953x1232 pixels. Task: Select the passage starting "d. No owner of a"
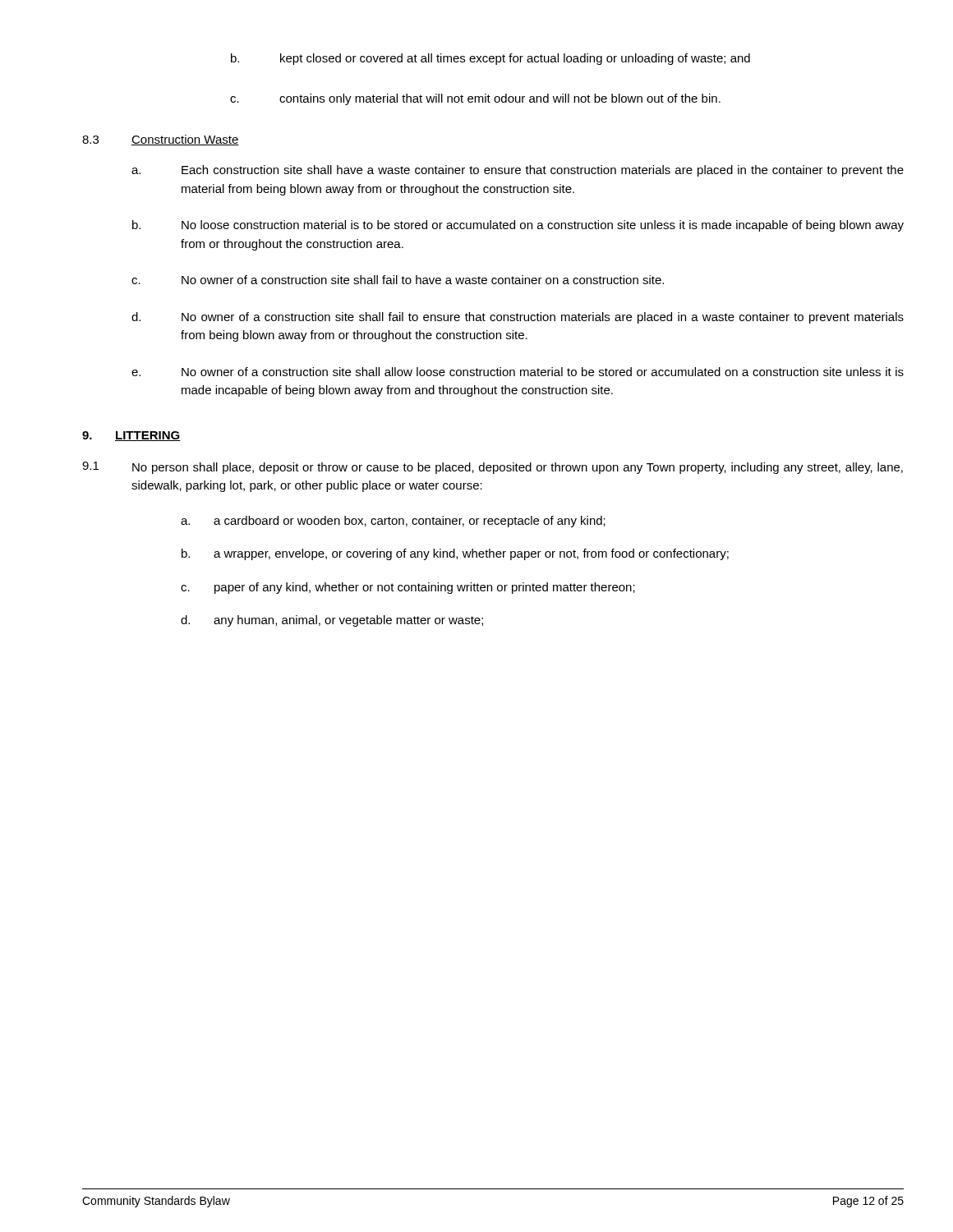(518, 326)
